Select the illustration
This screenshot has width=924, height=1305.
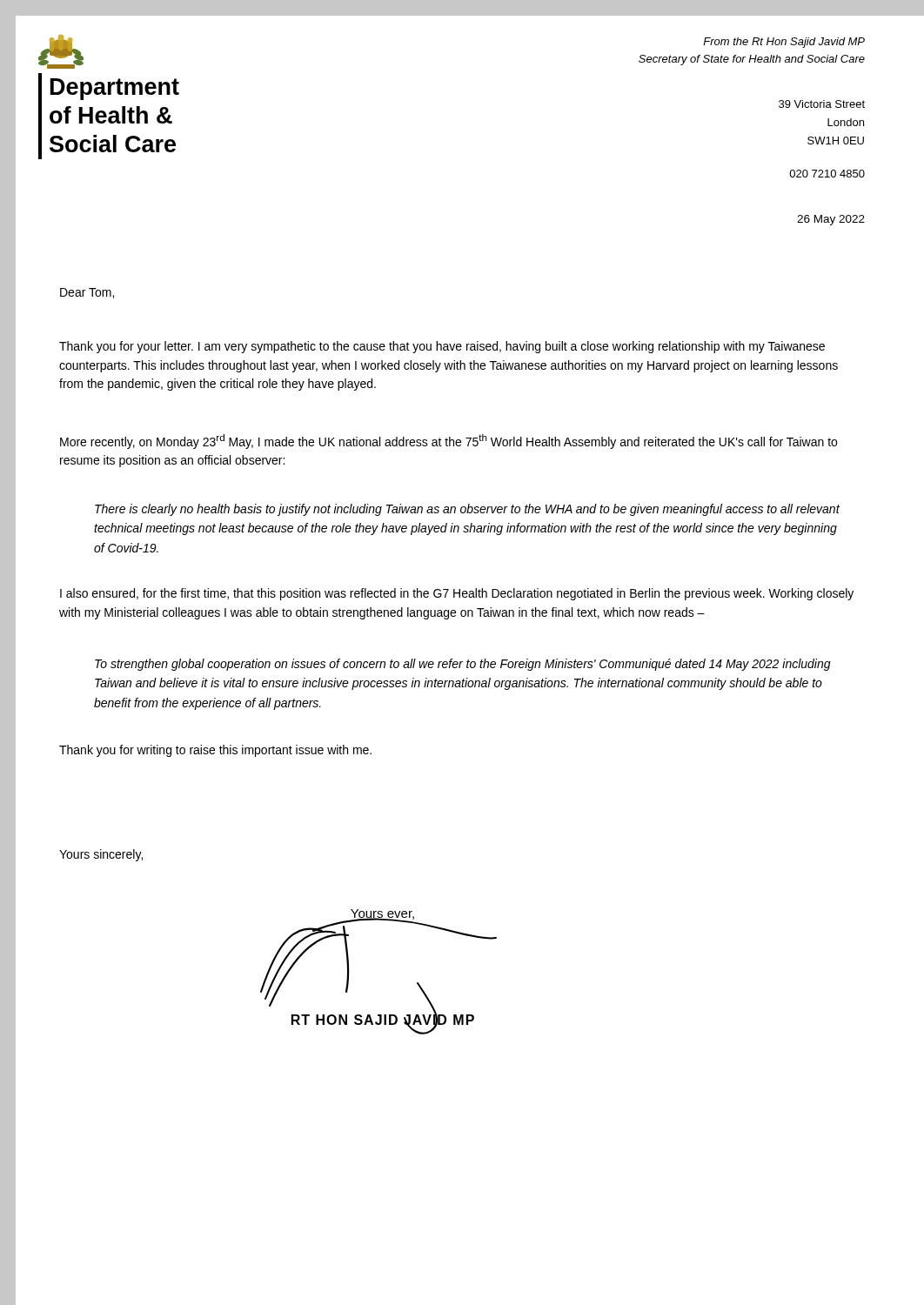392,957
